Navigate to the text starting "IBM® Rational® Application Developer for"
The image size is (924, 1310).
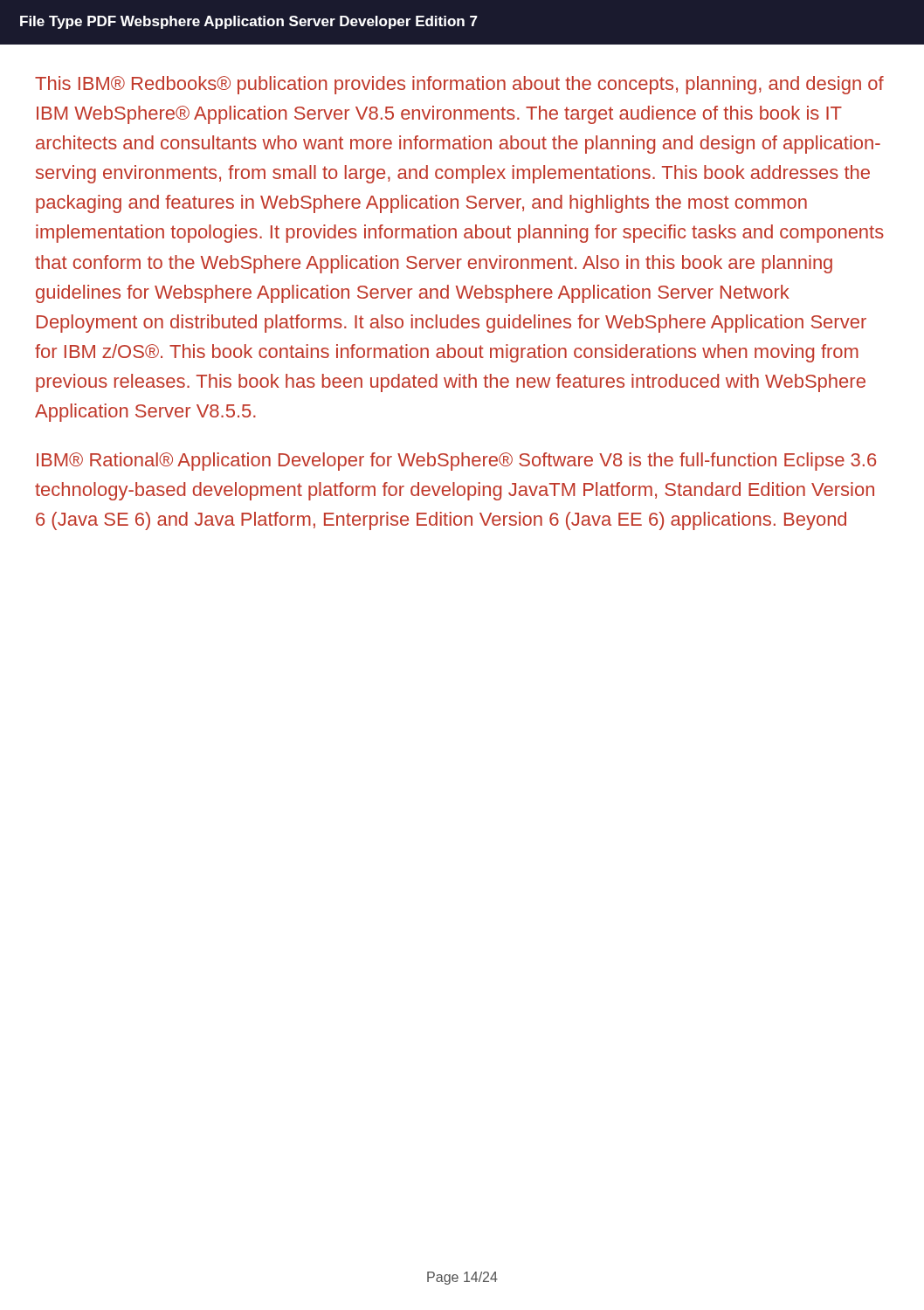pos(456,490)
